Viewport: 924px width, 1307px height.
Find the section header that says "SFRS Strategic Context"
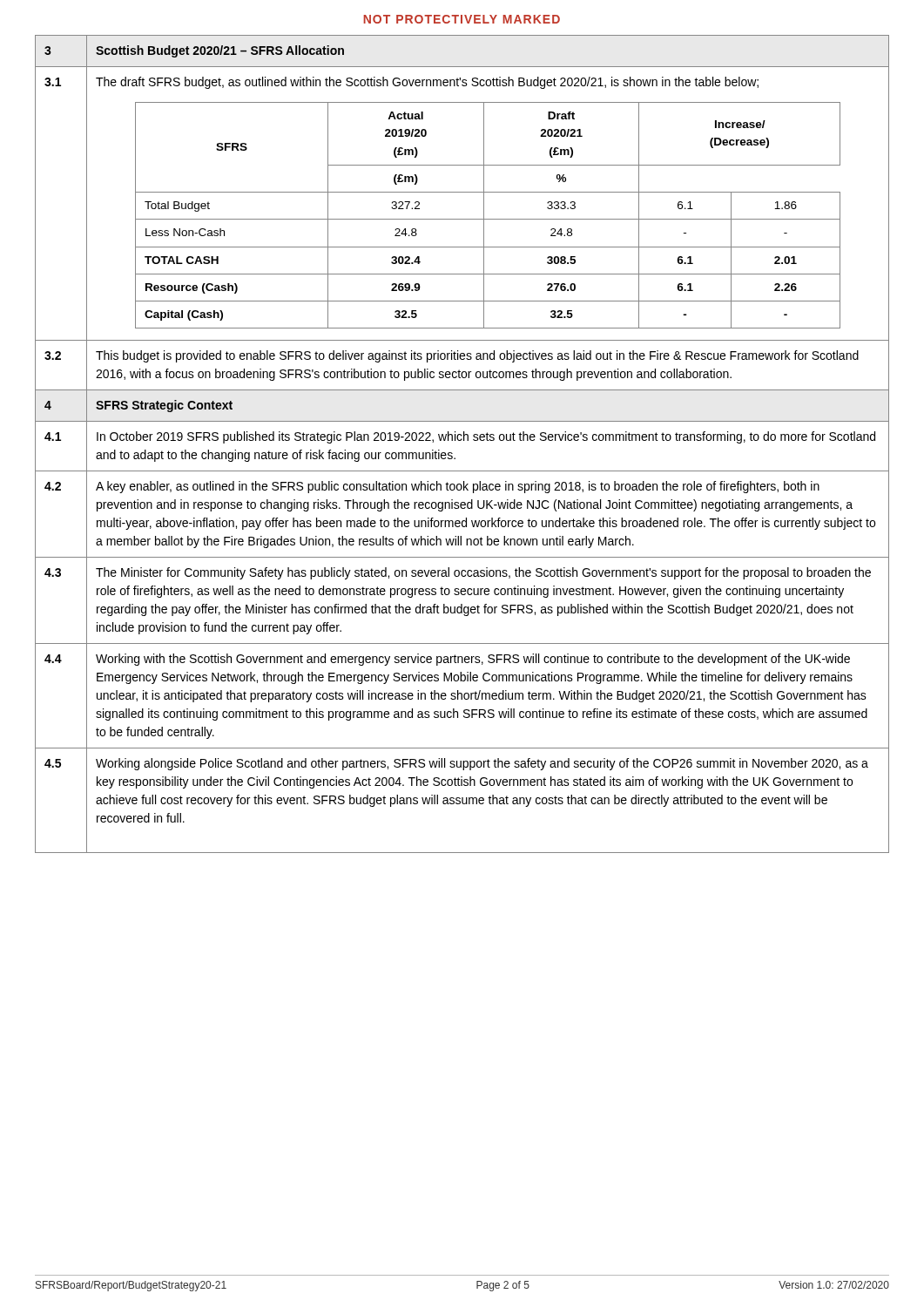coord(164,405)
